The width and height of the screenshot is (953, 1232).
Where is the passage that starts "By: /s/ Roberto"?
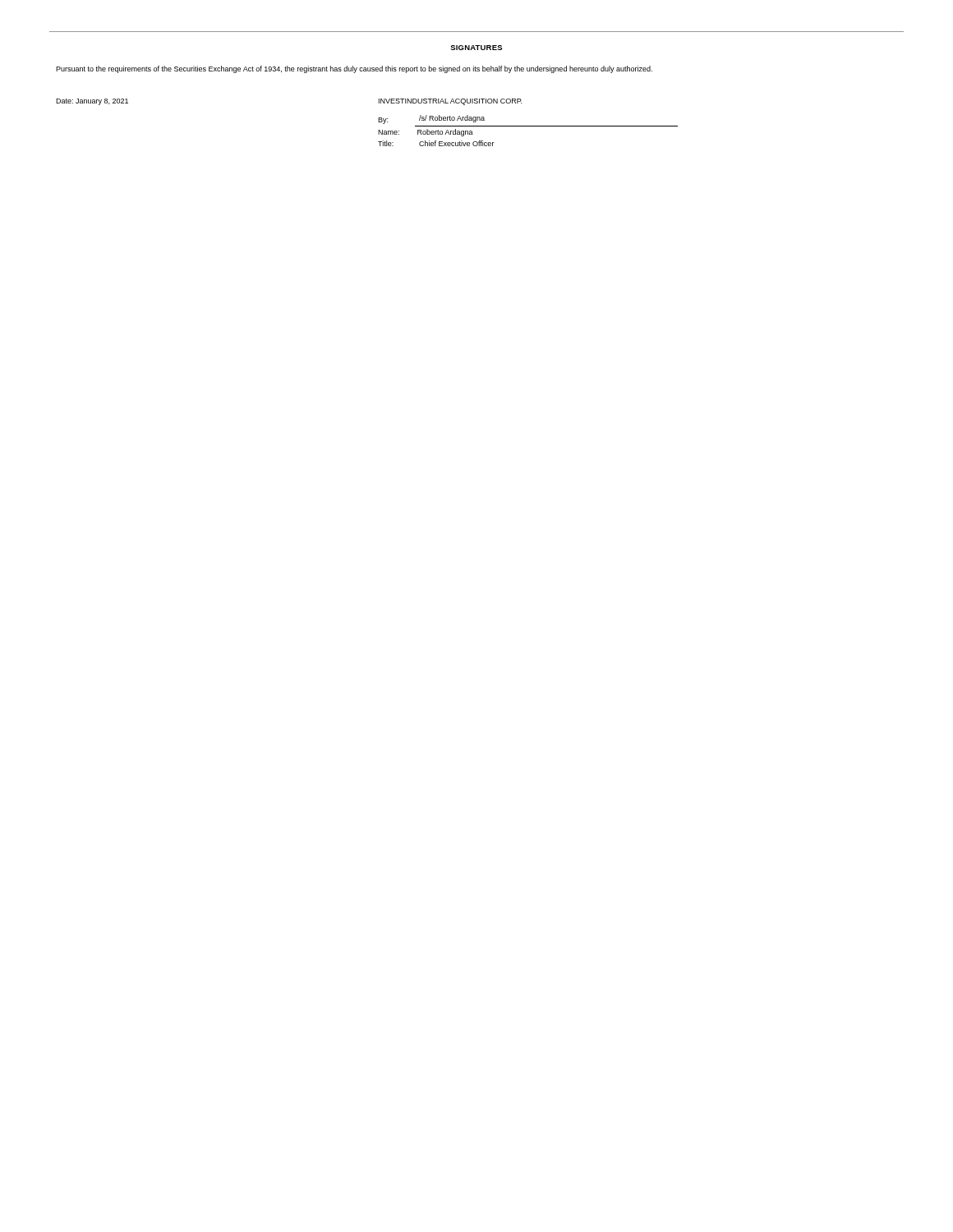pyautogui.click(x=528, y=132)
